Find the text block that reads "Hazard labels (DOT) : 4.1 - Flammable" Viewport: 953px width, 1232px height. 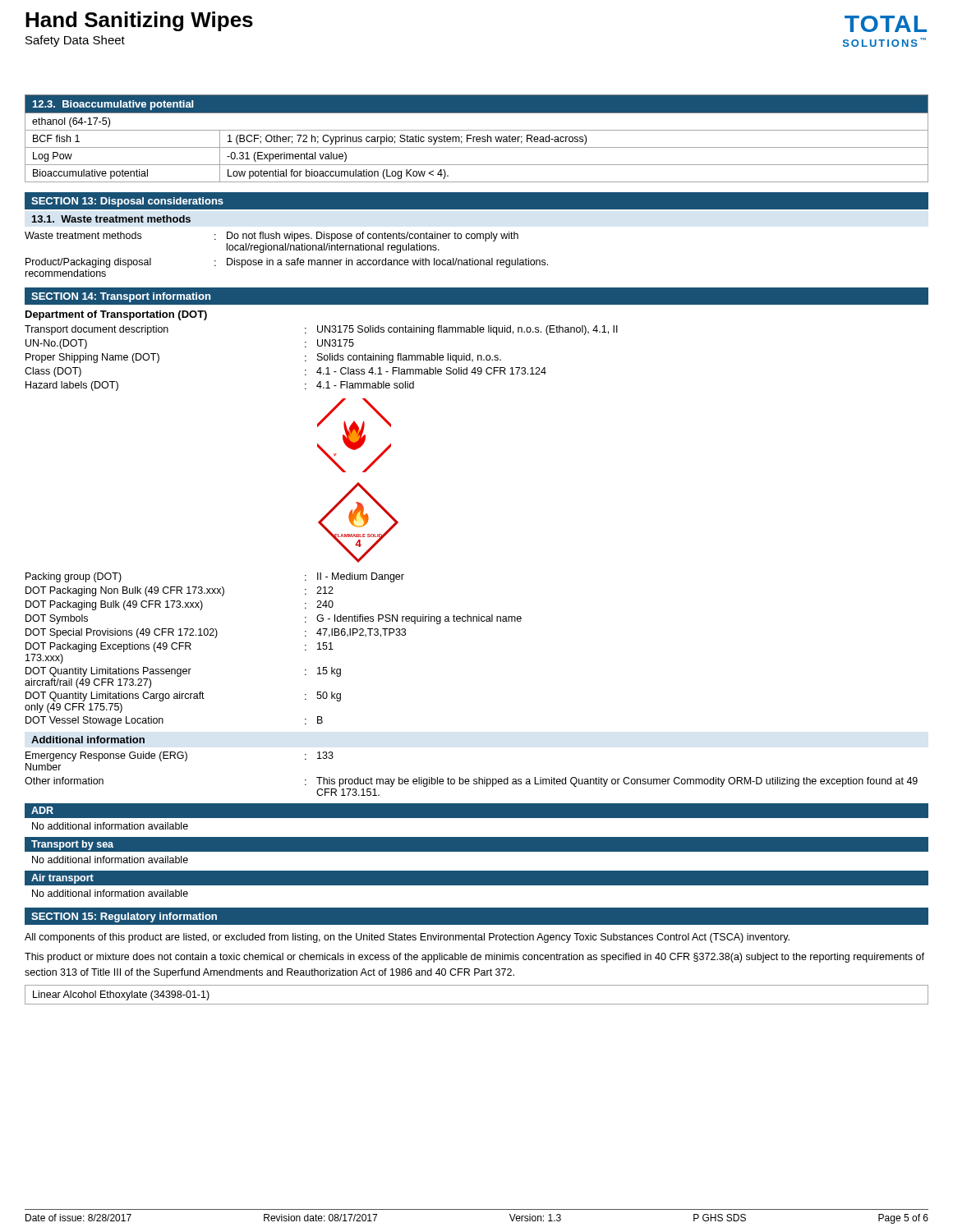[x=68, y=386]
